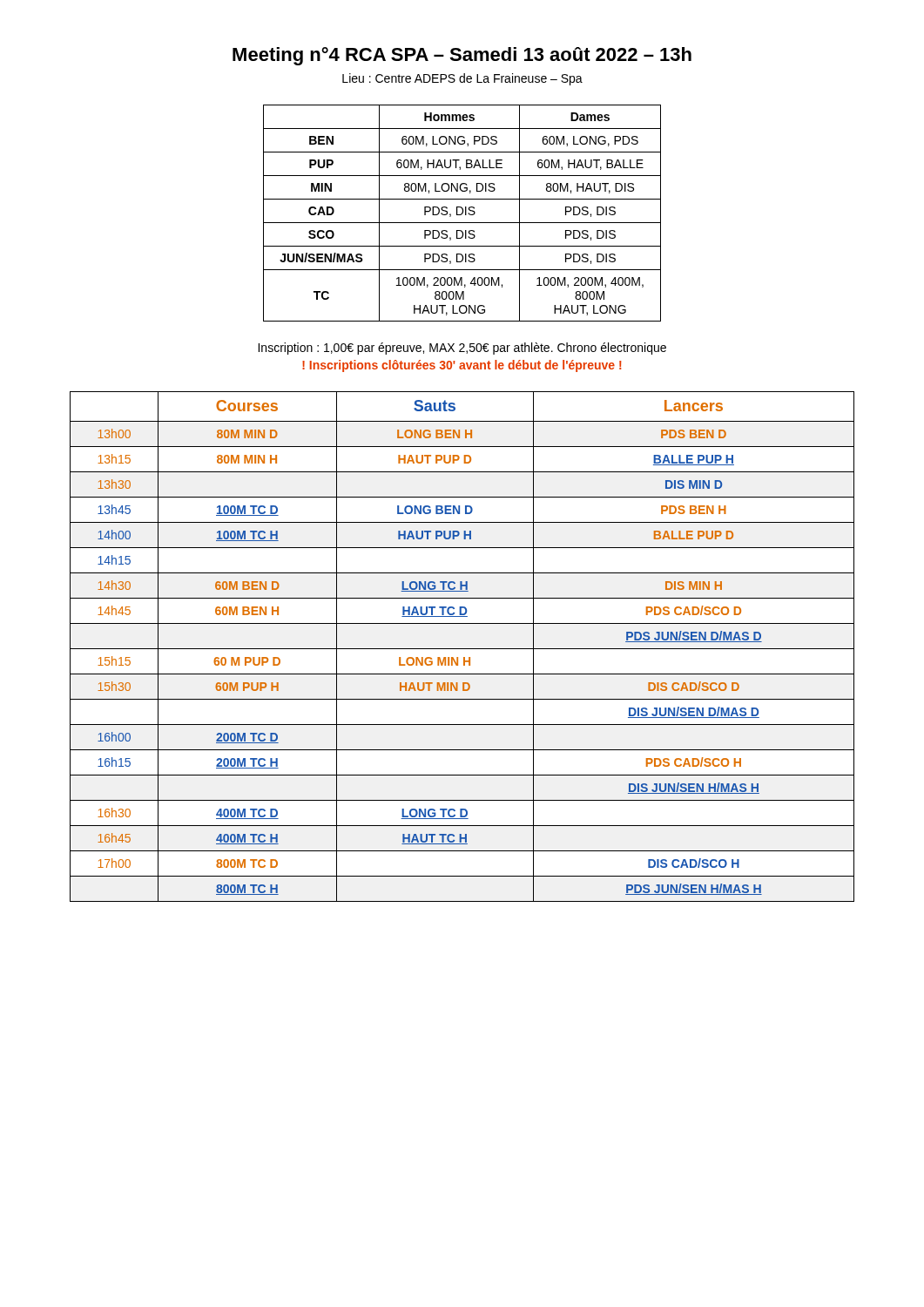Find the title on this page that starts "Meeting n°4 RCA"
This screenshot has height=1307, width=924.
[462, 54]
